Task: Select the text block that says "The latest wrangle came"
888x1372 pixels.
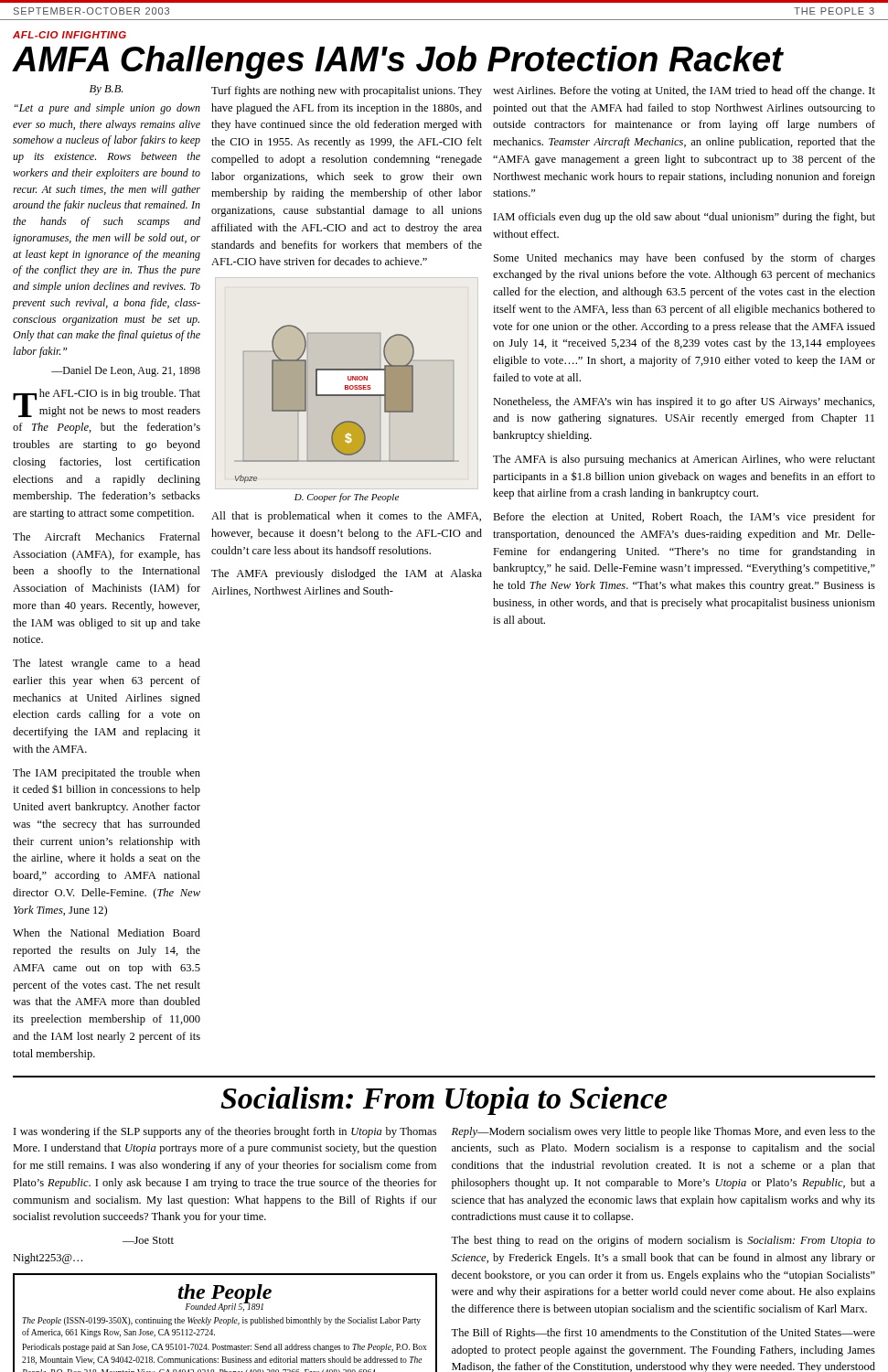Action: [x=107, y=706]
